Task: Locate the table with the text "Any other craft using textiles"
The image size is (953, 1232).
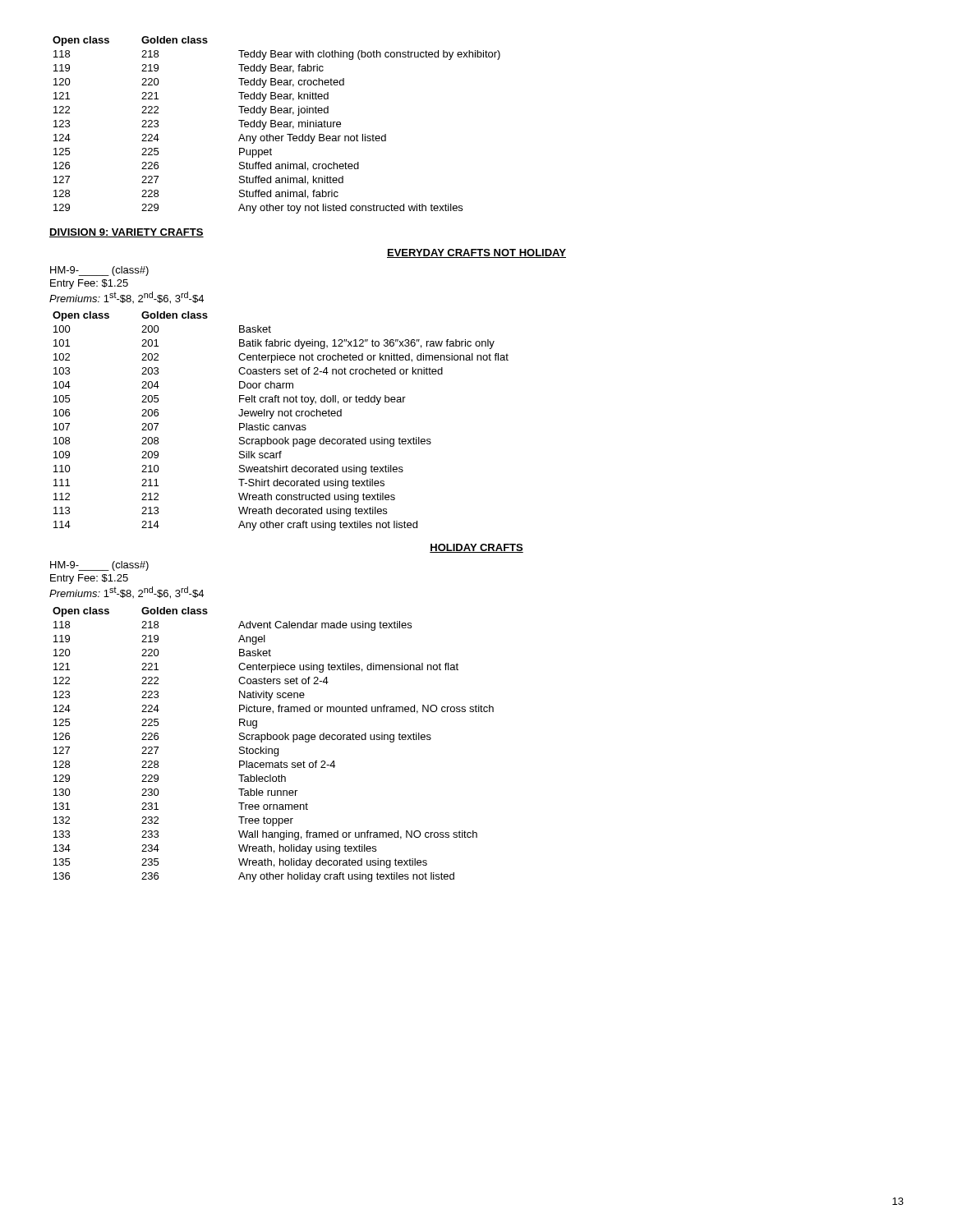Action: point(476,420)
